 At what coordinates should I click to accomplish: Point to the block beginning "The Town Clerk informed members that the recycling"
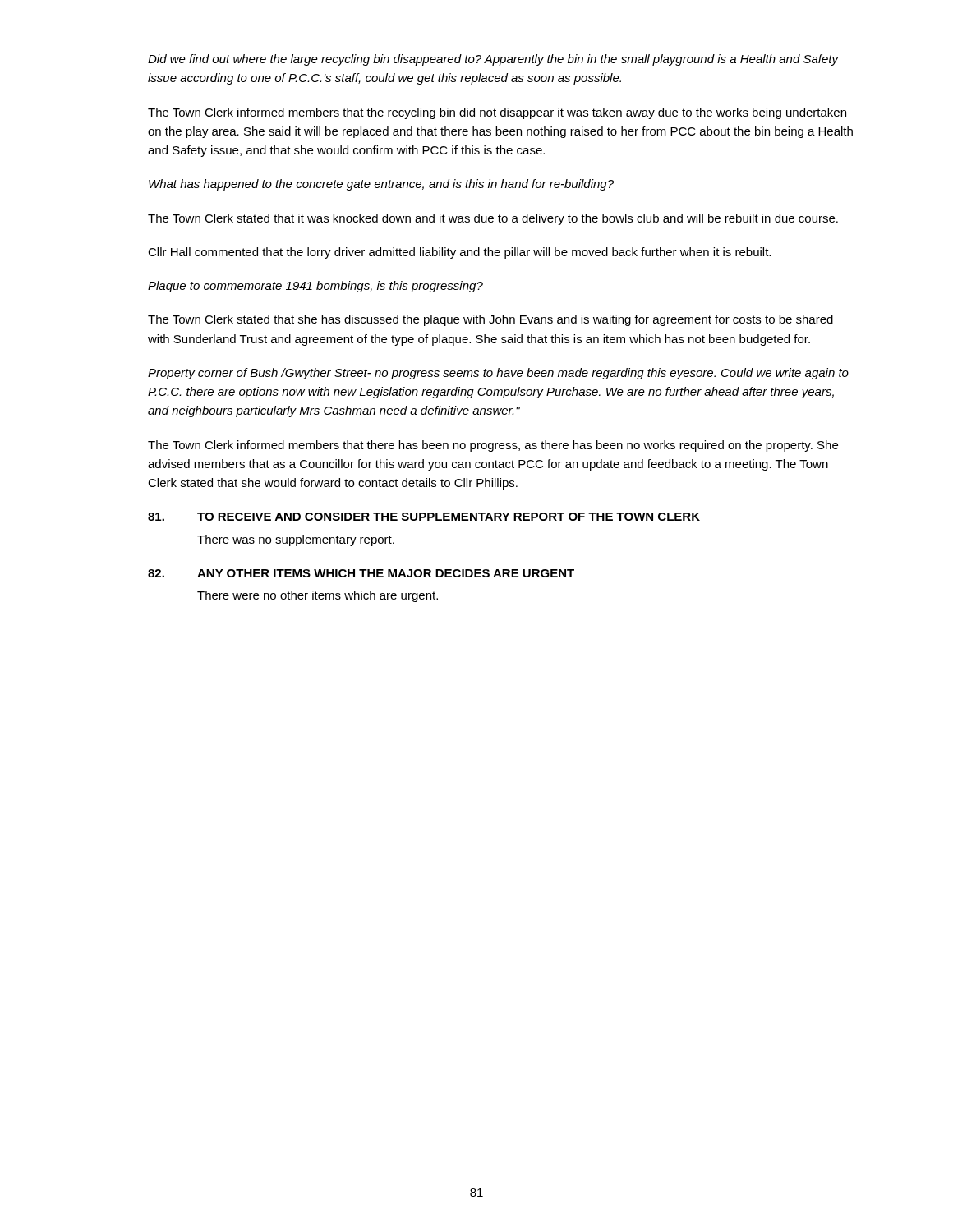point(501,131)
